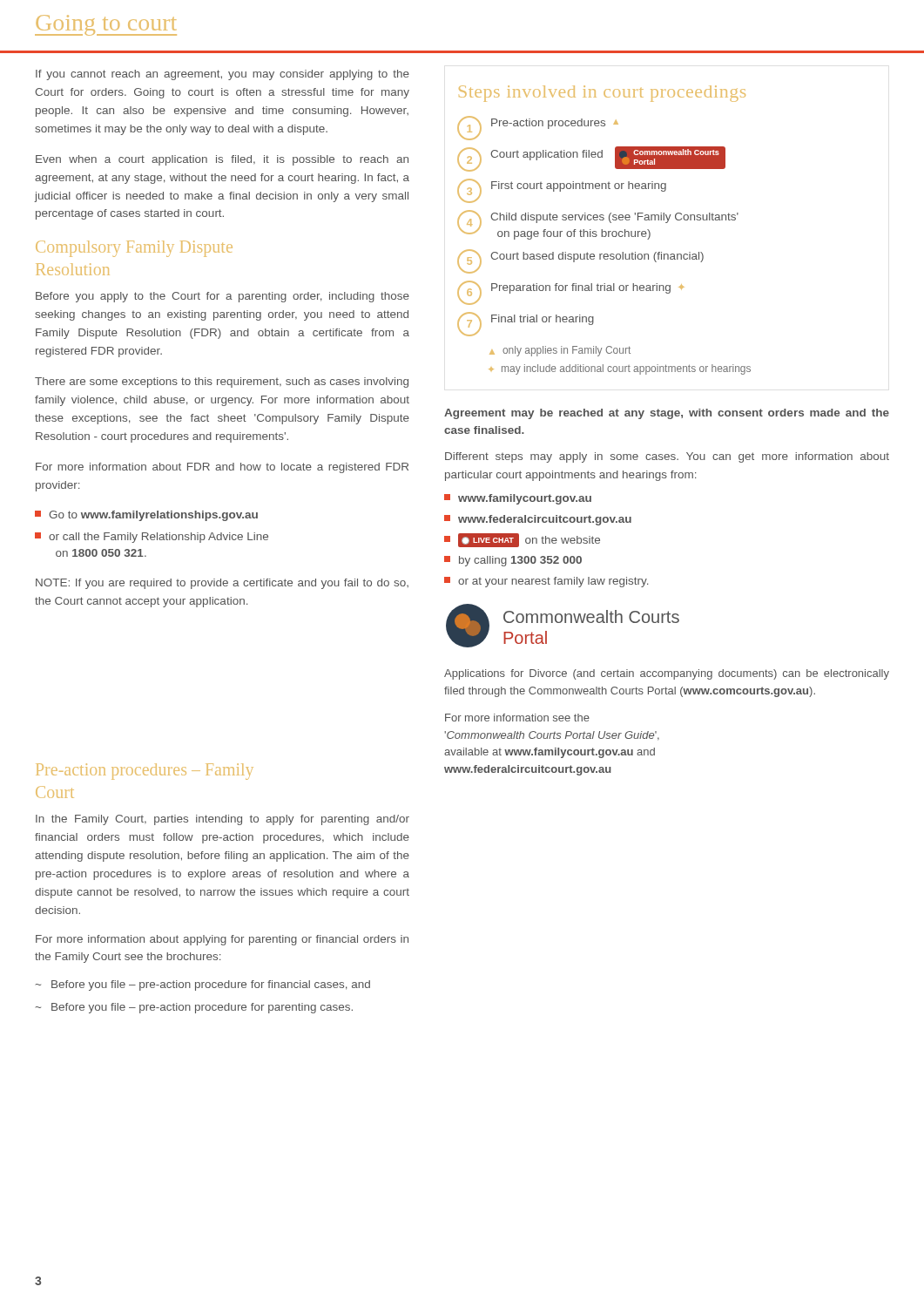Where does it say "Compulsory Family DisputeResolution"?

(x=134, y=258)
